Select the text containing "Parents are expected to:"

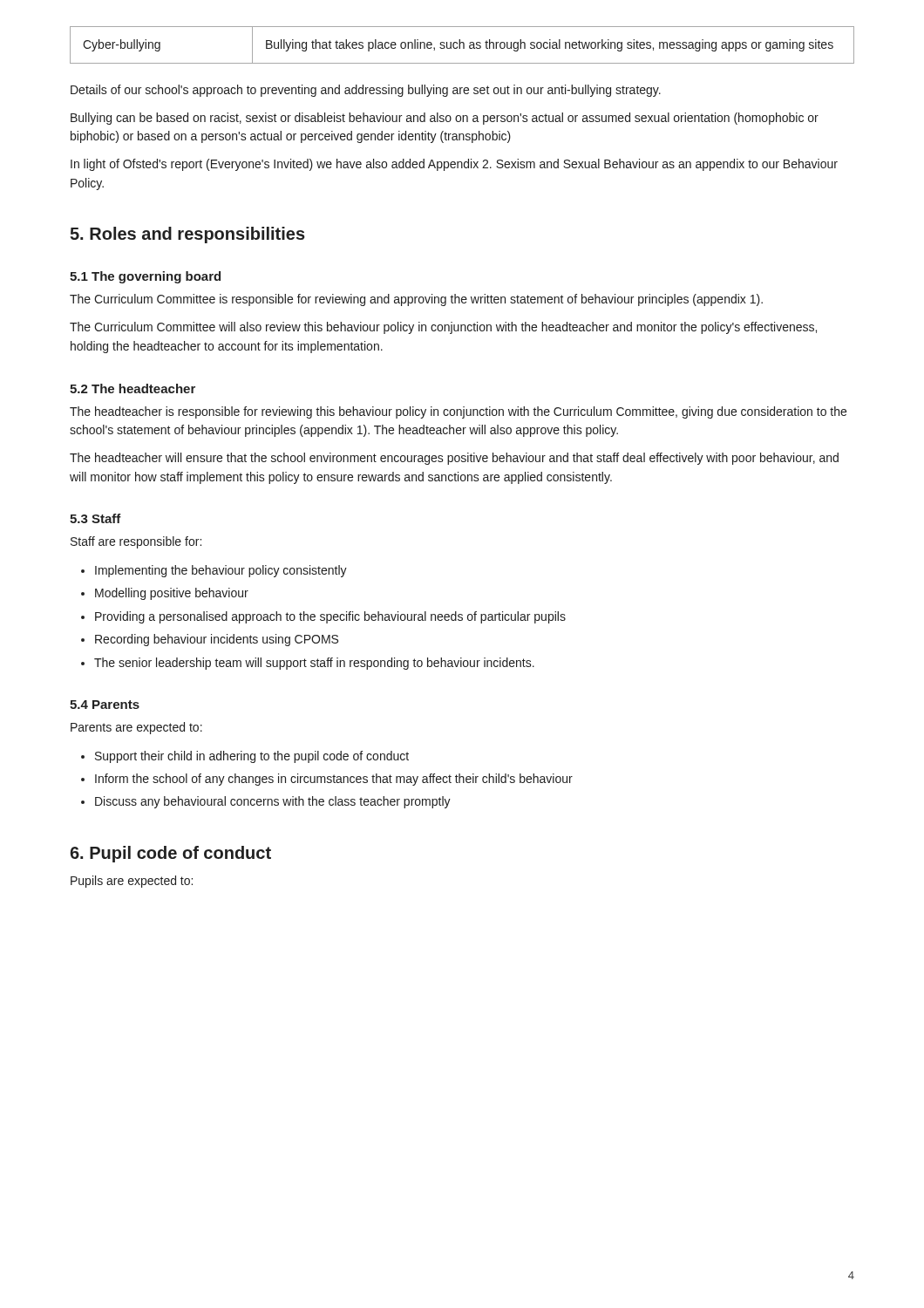pyautogui.click(x=136, y=727)
